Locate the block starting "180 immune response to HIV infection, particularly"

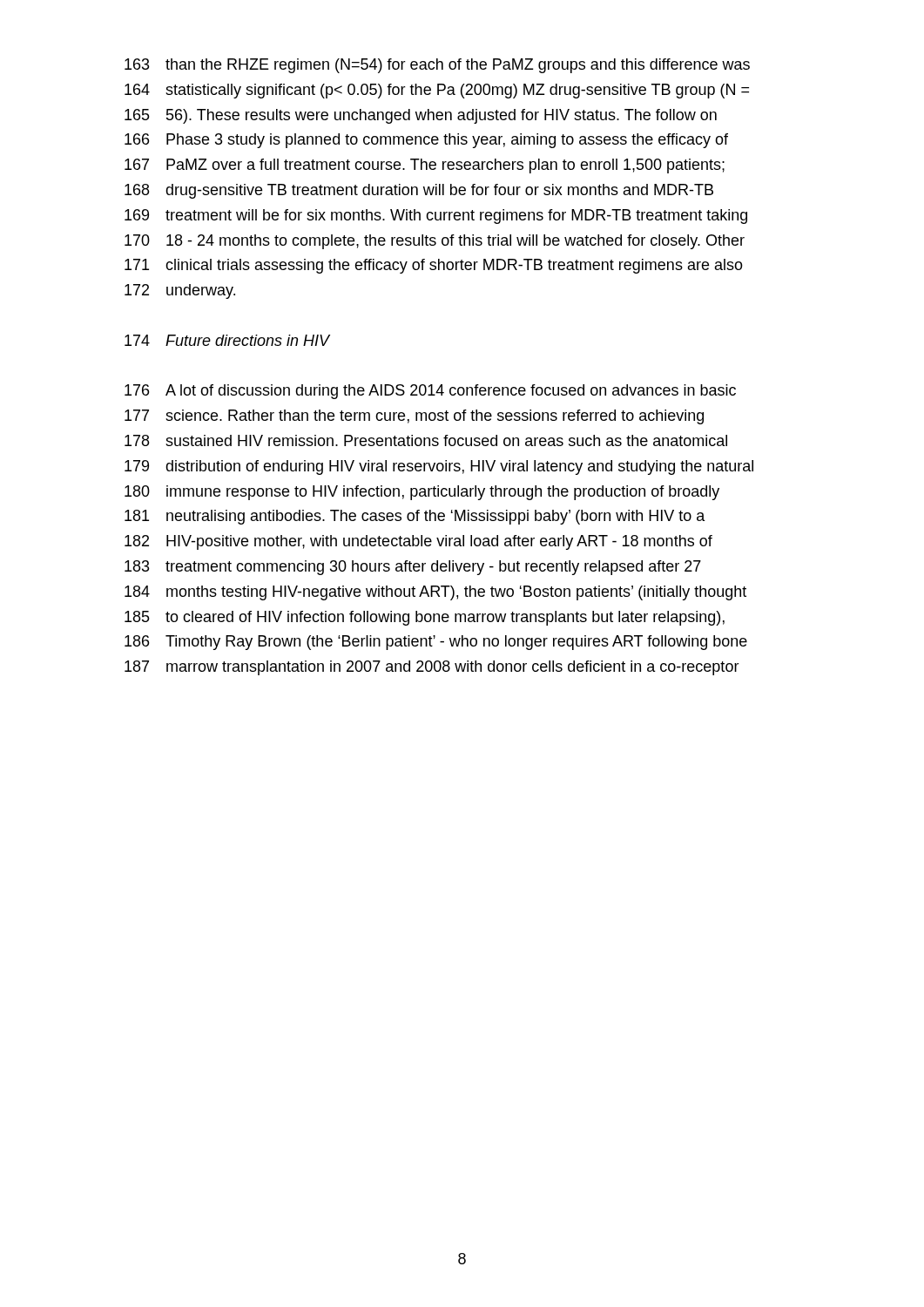(462, 491)
